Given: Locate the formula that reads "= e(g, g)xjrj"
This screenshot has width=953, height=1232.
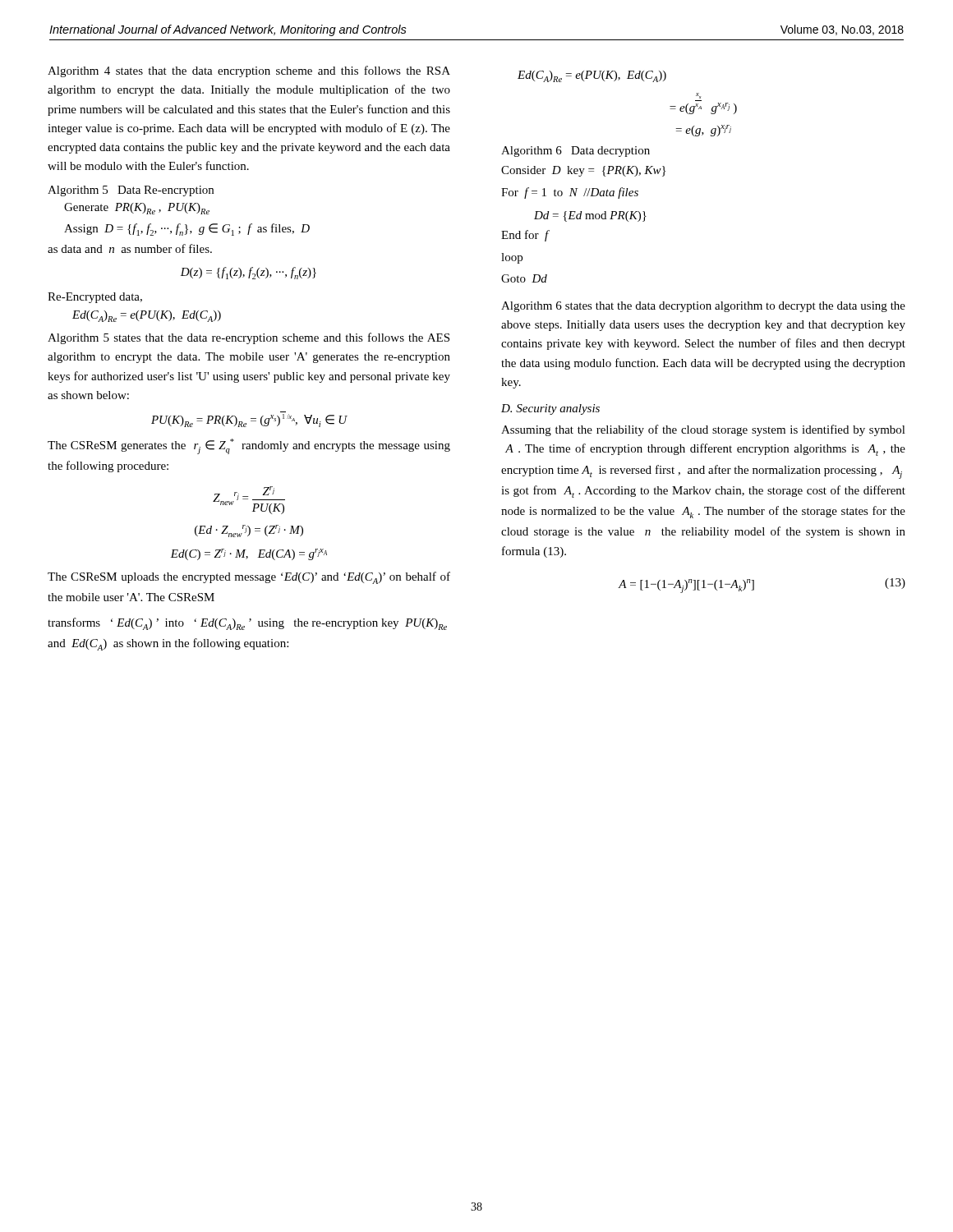Looking at the screenshot, I should [703, 129].
